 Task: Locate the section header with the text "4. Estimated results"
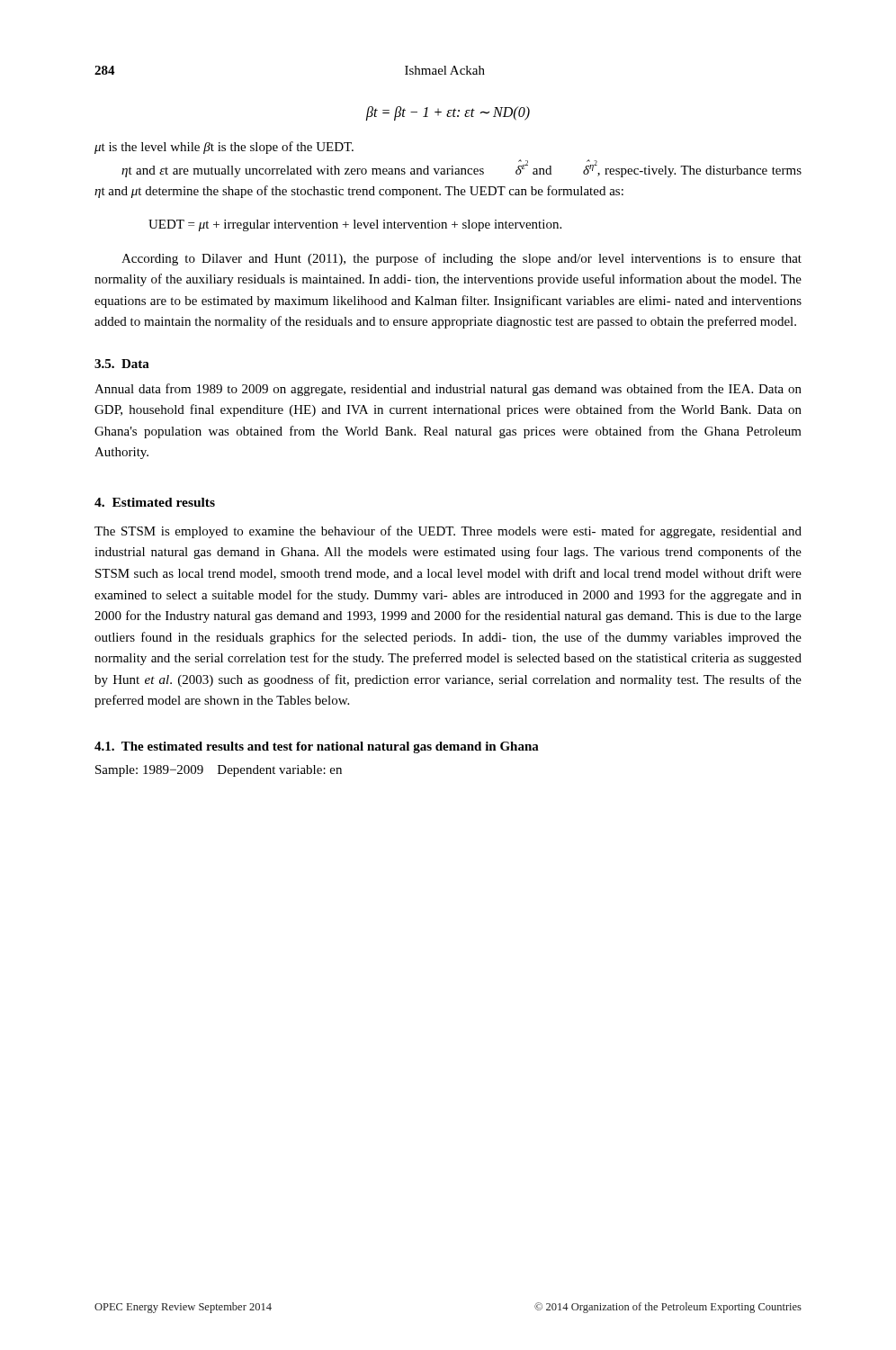[x=155, y=502]
